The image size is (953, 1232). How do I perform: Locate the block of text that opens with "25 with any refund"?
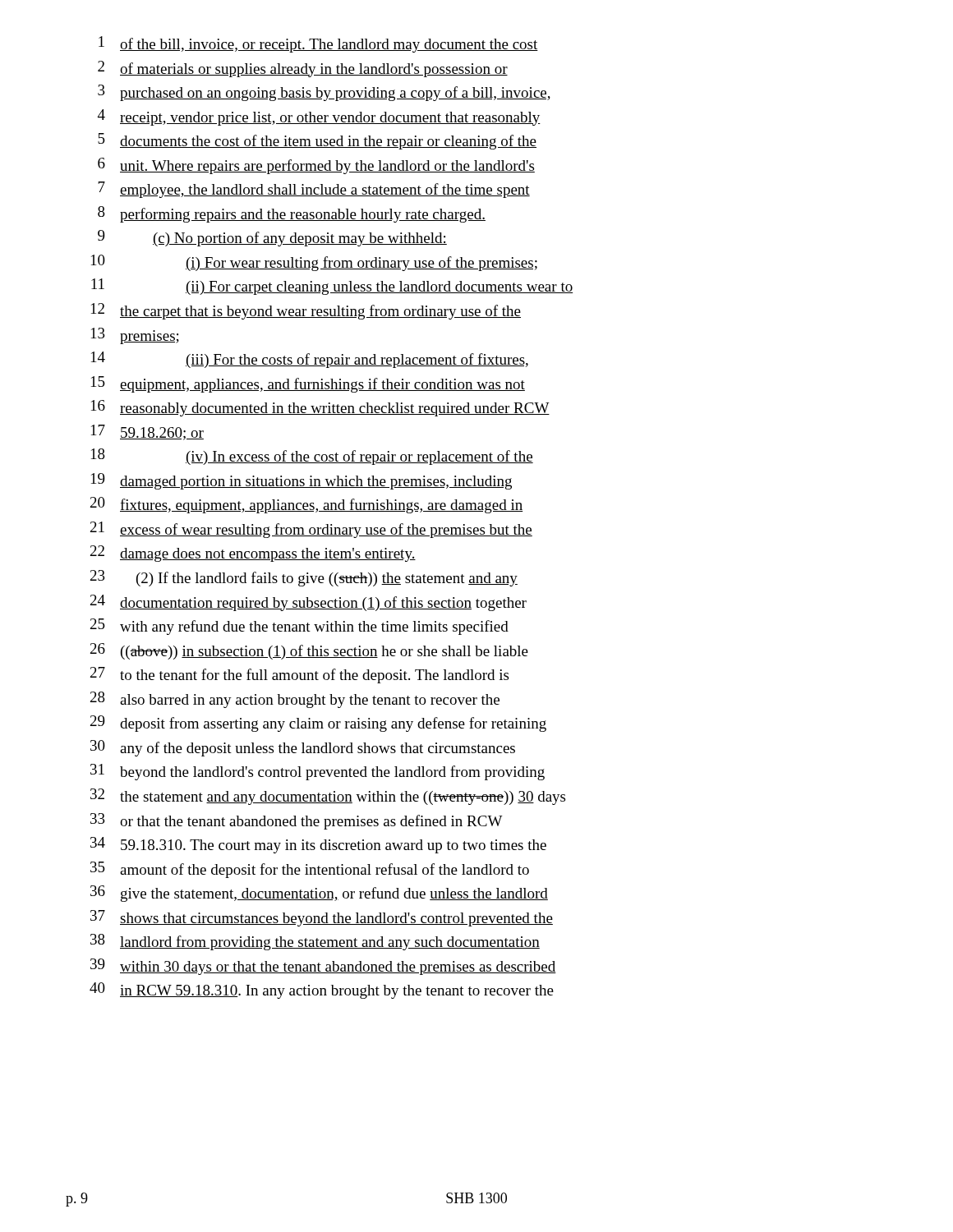coord(476,627)
